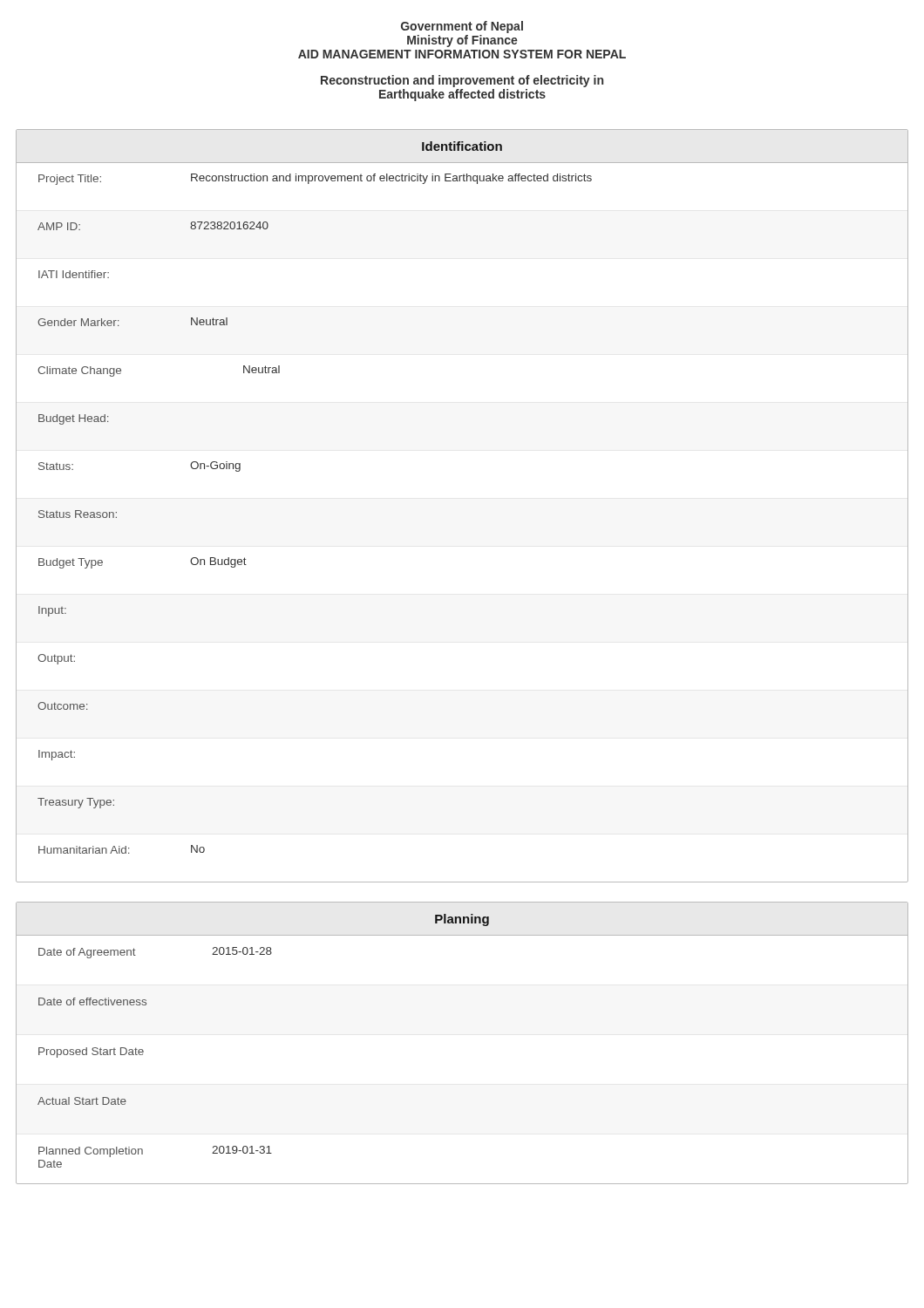Viewport: 924px width, 1308px height.
Task: Select the text starting "Reconstruction and improvement"
Action: point(462,87)
